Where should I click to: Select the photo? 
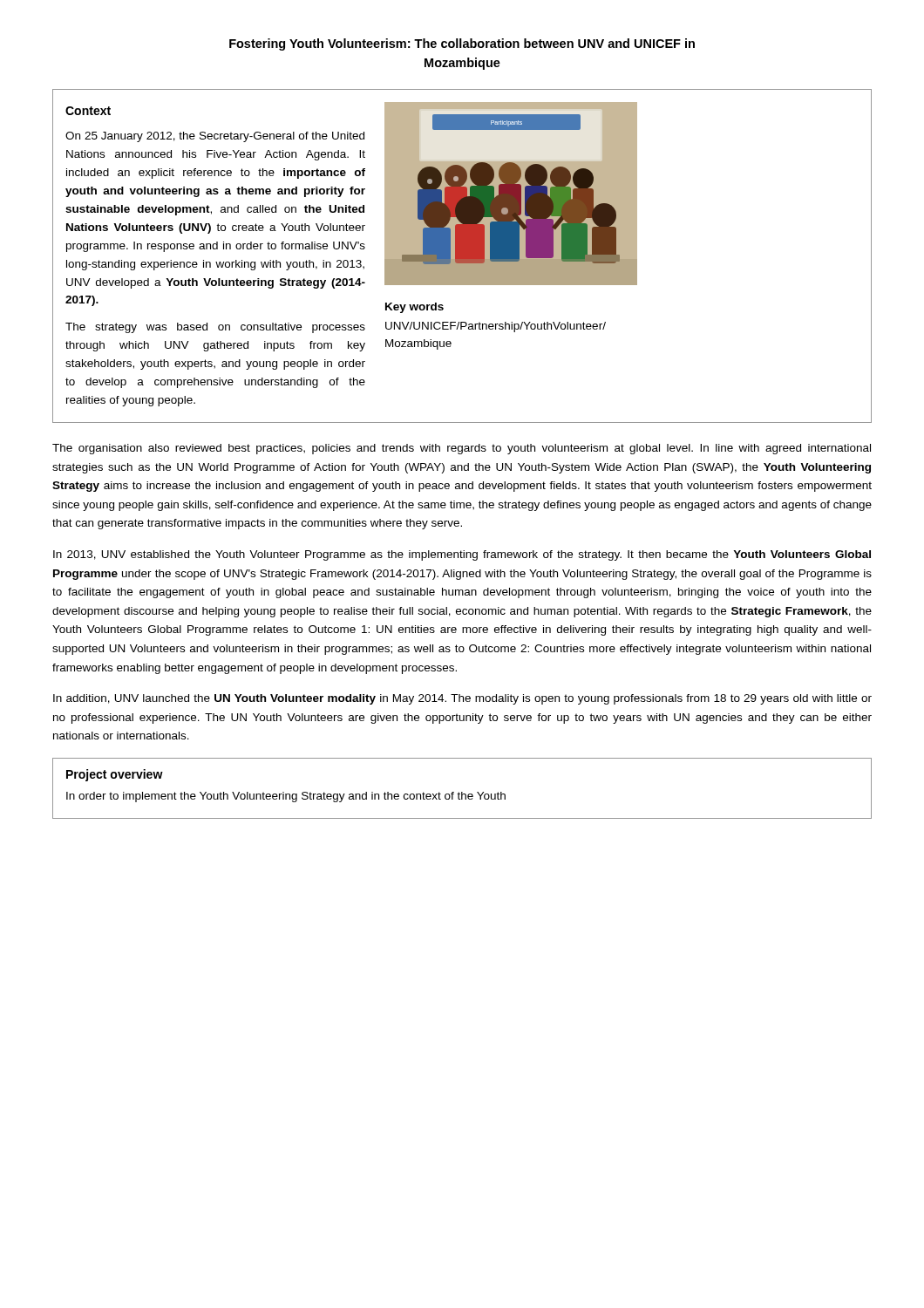tap(621, 194)
